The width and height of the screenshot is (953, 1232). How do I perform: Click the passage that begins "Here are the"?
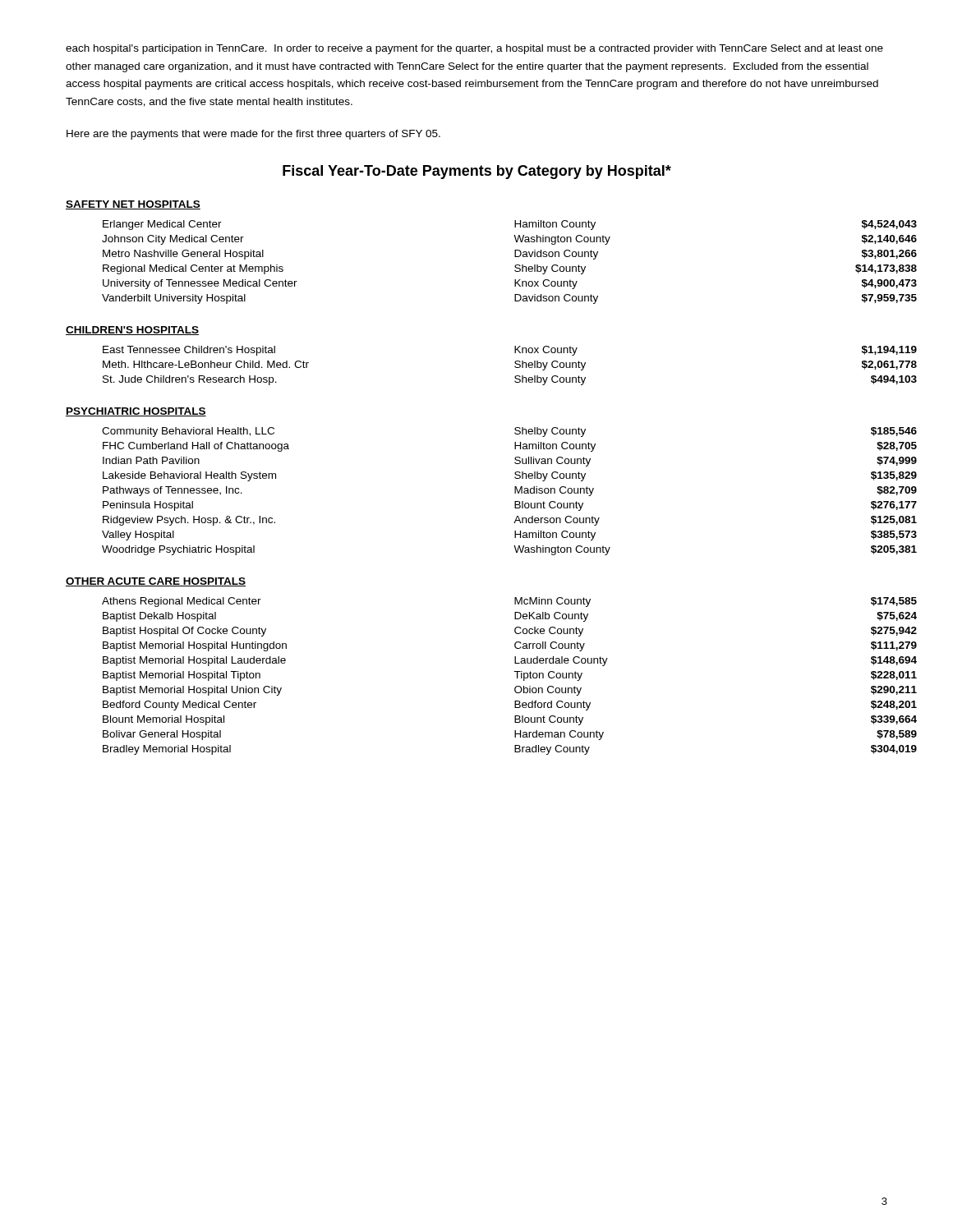(x=253, y=134)
